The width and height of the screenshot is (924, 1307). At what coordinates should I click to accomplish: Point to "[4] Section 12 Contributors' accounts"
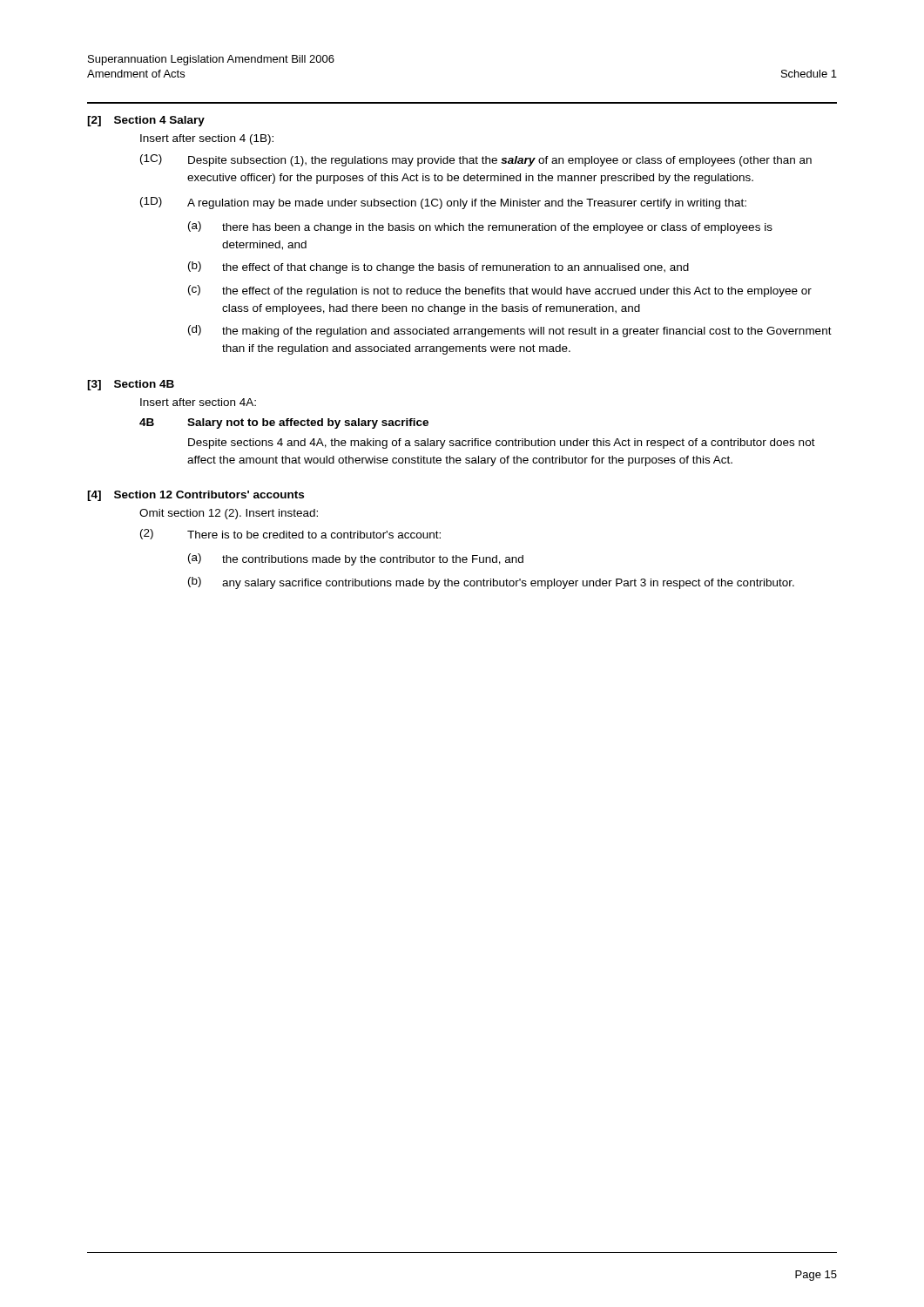point(196,494)
